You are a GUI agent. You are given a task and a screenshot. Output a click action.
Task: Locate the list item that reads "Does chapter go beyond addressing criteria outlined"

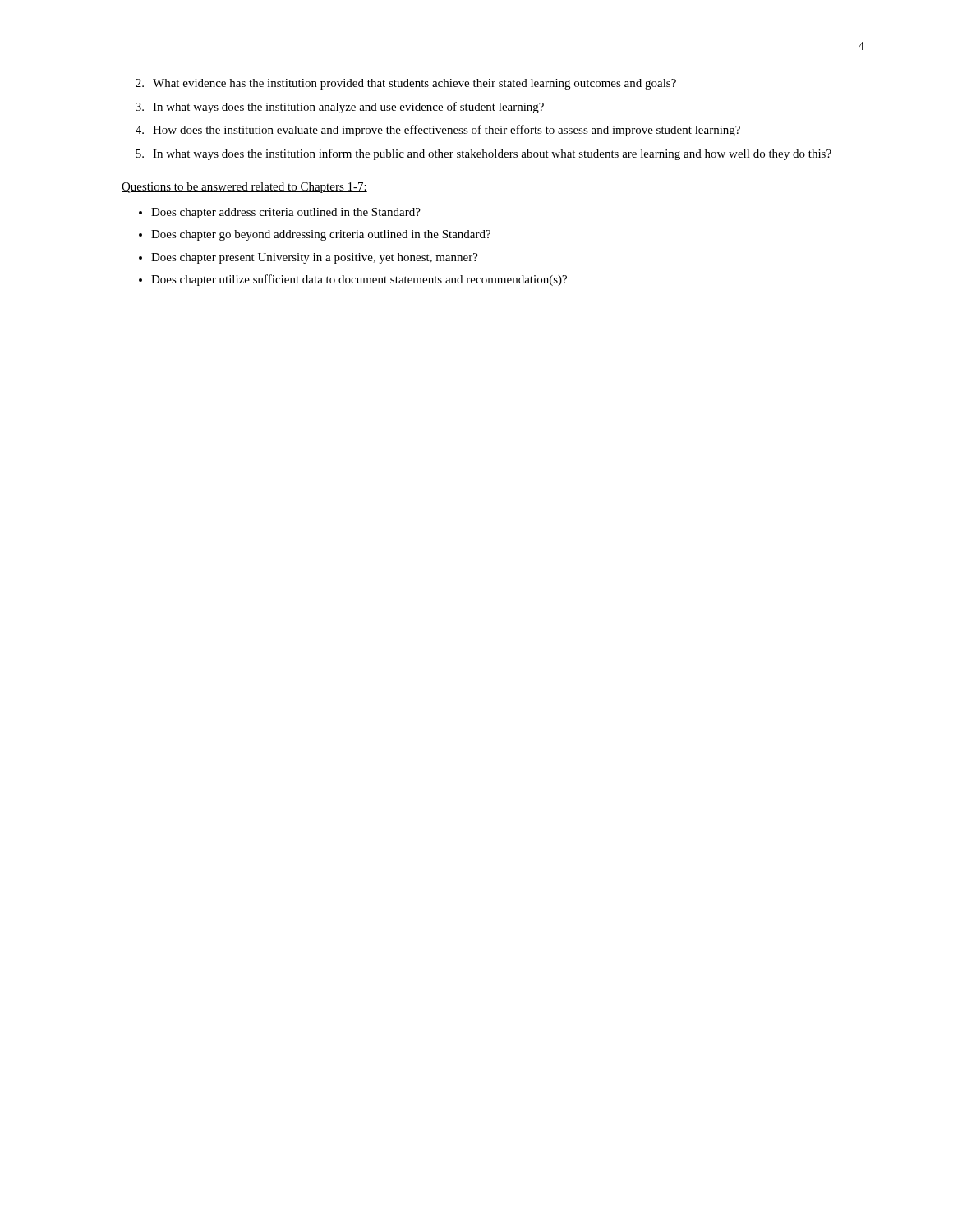pos(321,234)
